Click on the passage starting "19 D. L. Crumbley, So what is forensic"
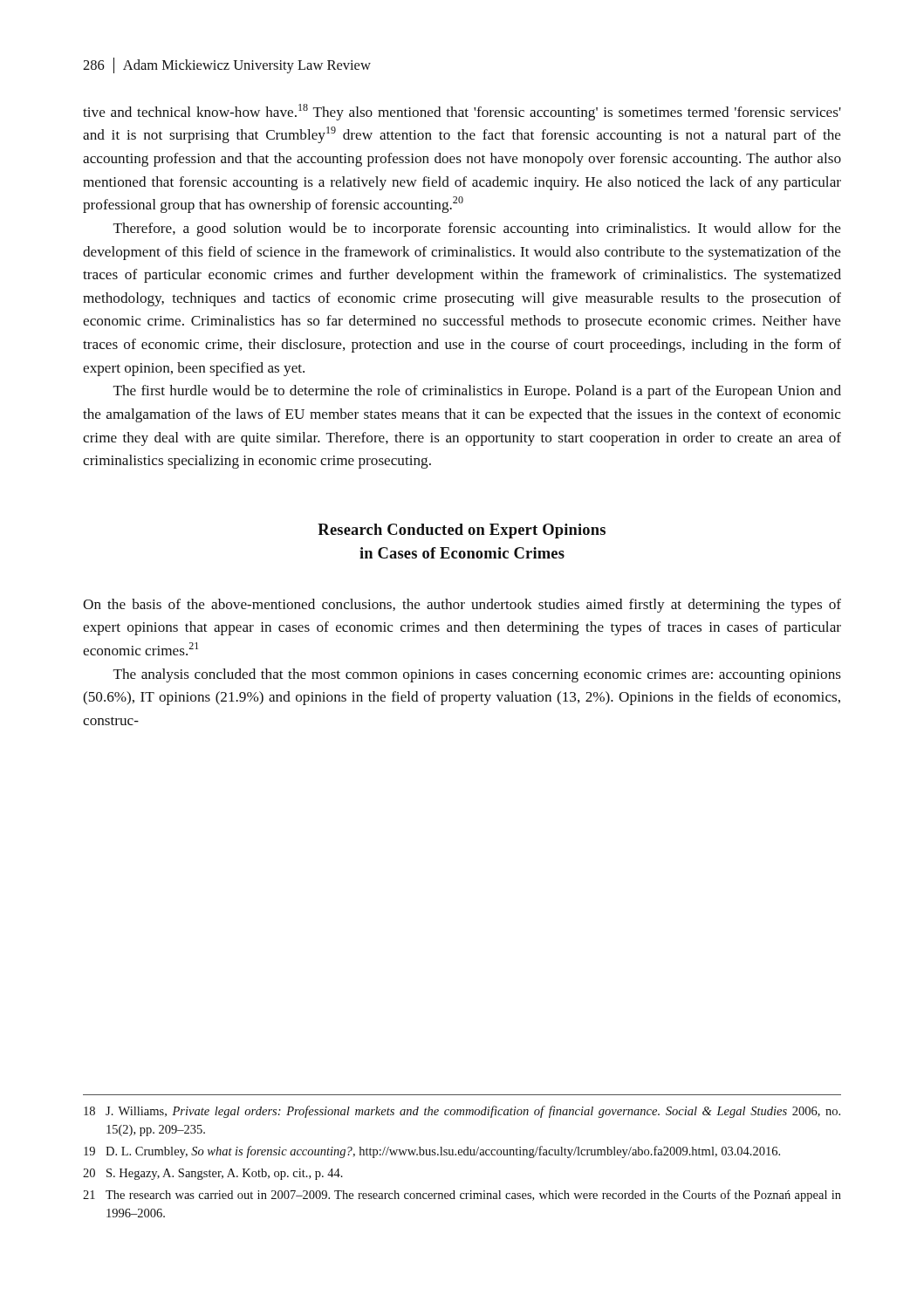 point(462,1151)
